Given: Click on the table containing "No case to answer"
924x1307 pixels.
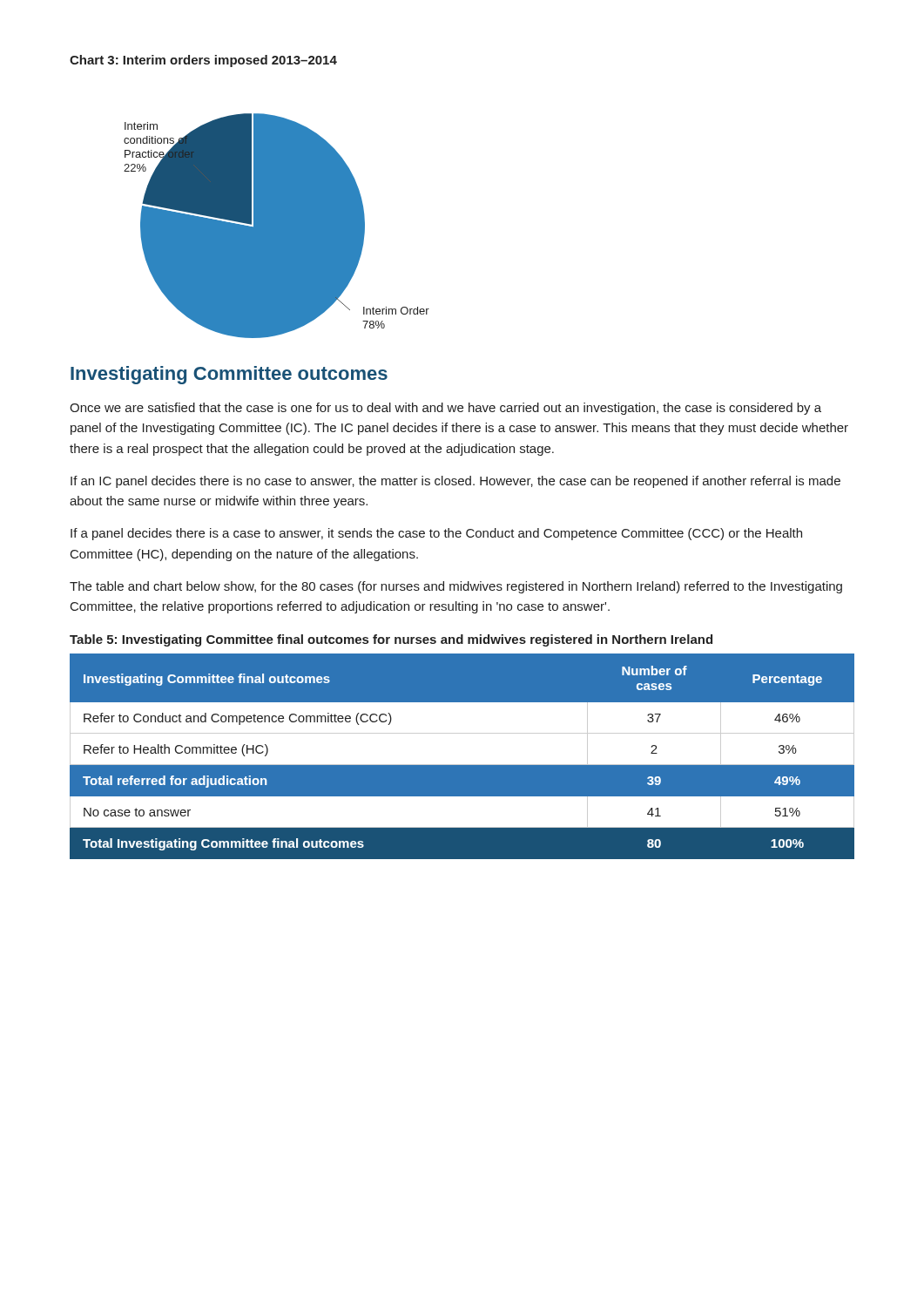Looking at the screenshot, I should 462,757.
